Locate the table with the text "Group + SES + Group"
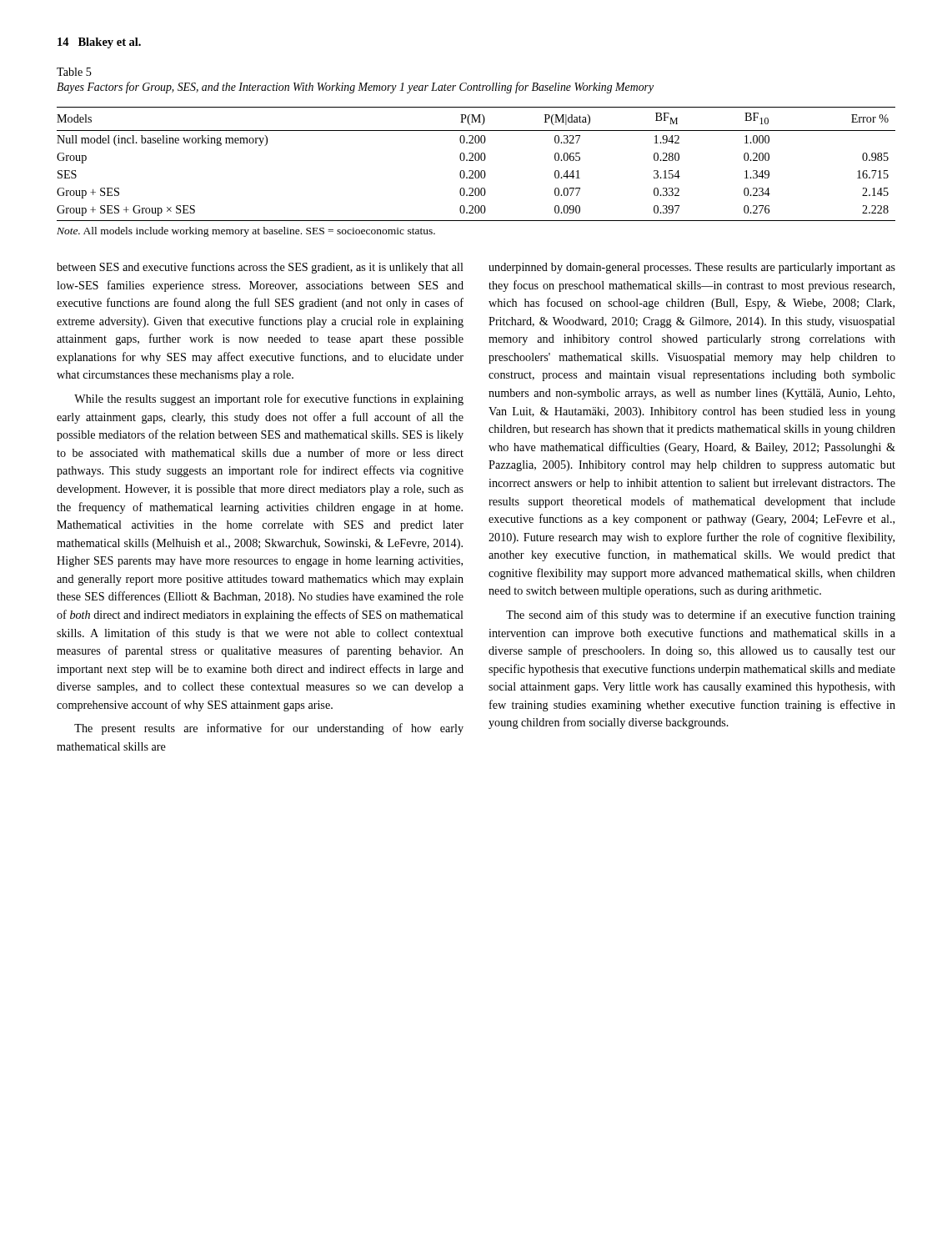The width and height of the screenshot is (952, 1251). pyautogui.click(x=476, y=172)
